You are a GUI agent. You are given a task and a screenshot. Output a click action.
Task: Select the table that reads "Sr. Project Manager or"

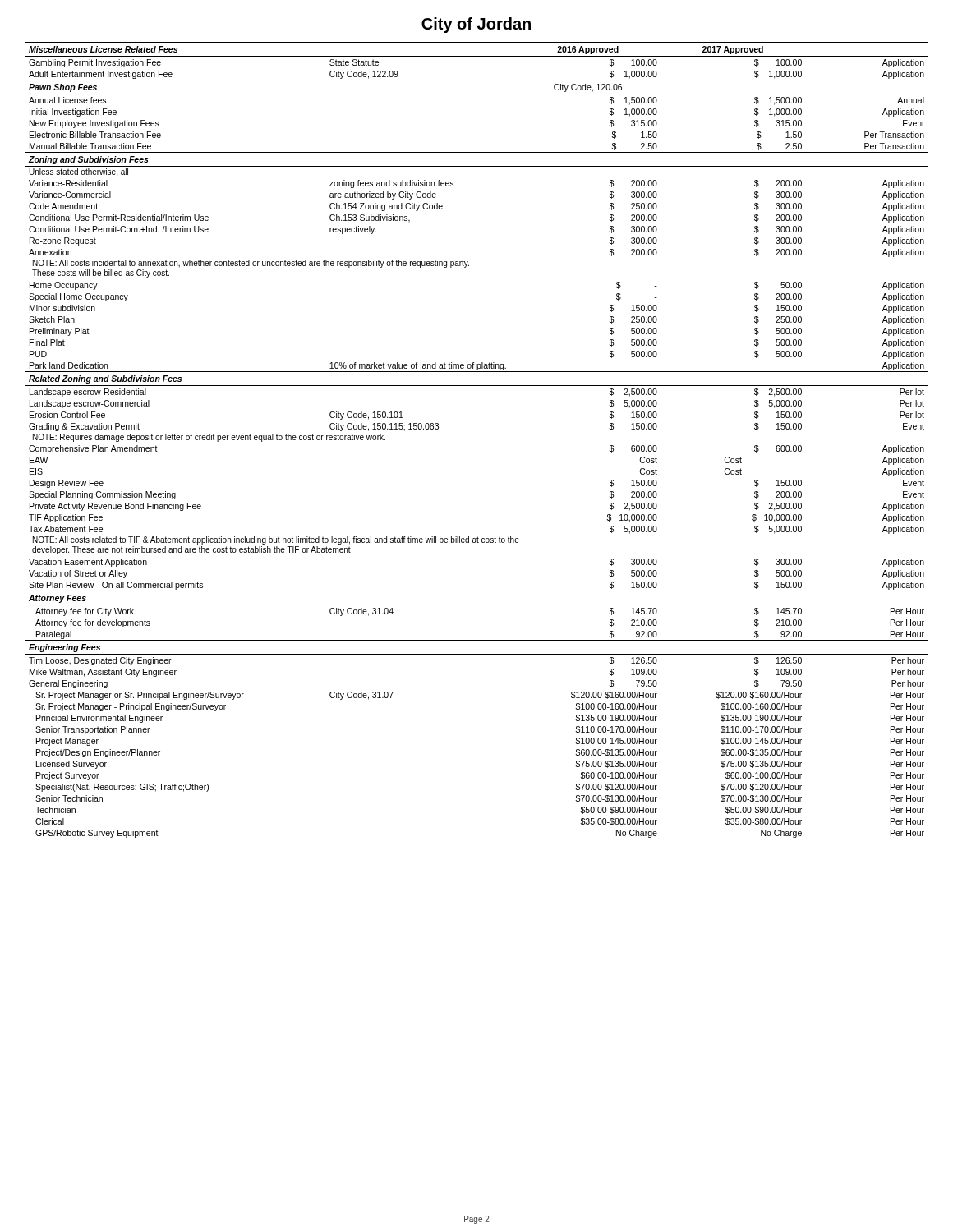476,441
